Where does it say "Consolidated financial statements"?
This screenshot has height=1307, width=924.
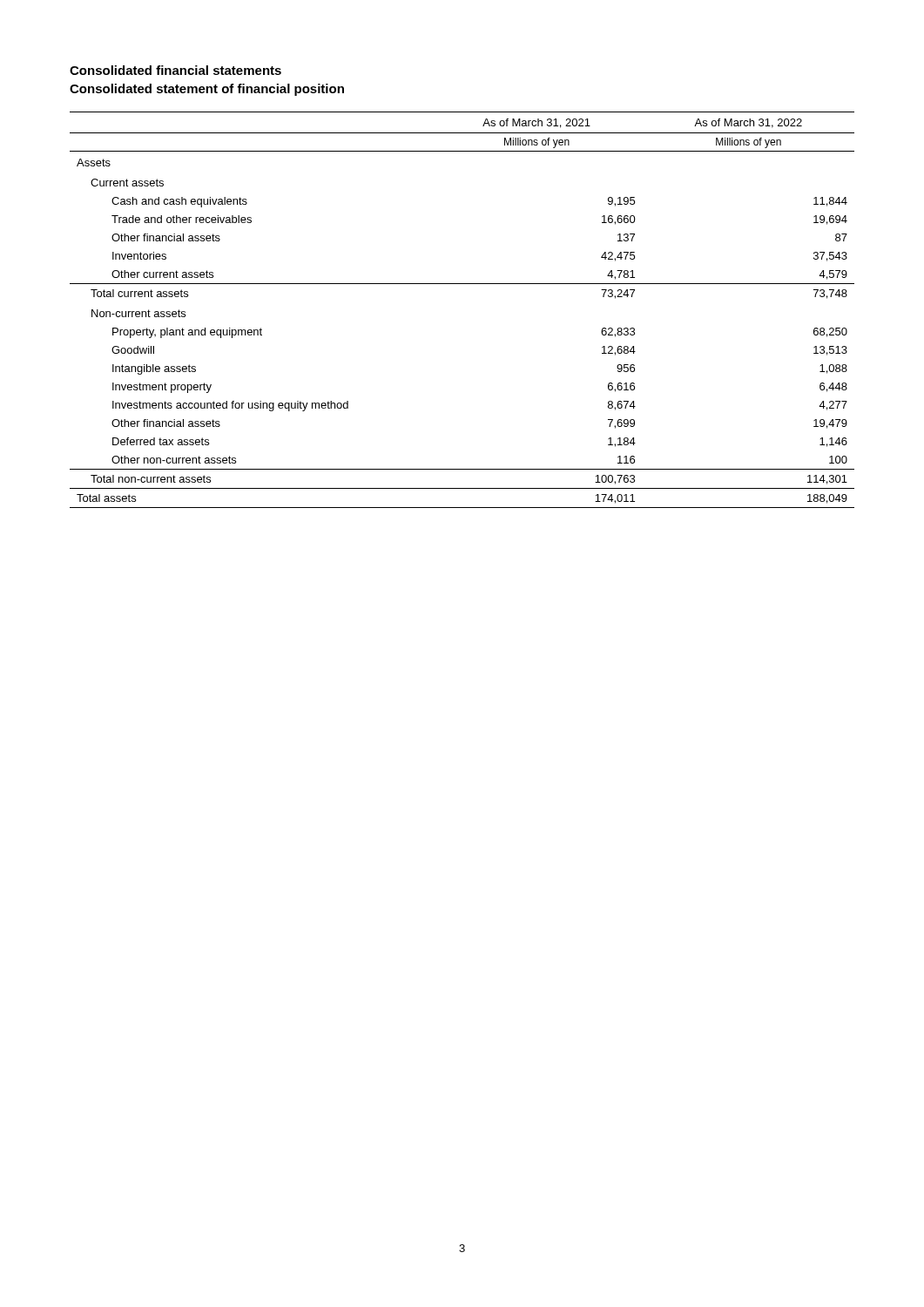pyautogui.click(x=176, y=70)
